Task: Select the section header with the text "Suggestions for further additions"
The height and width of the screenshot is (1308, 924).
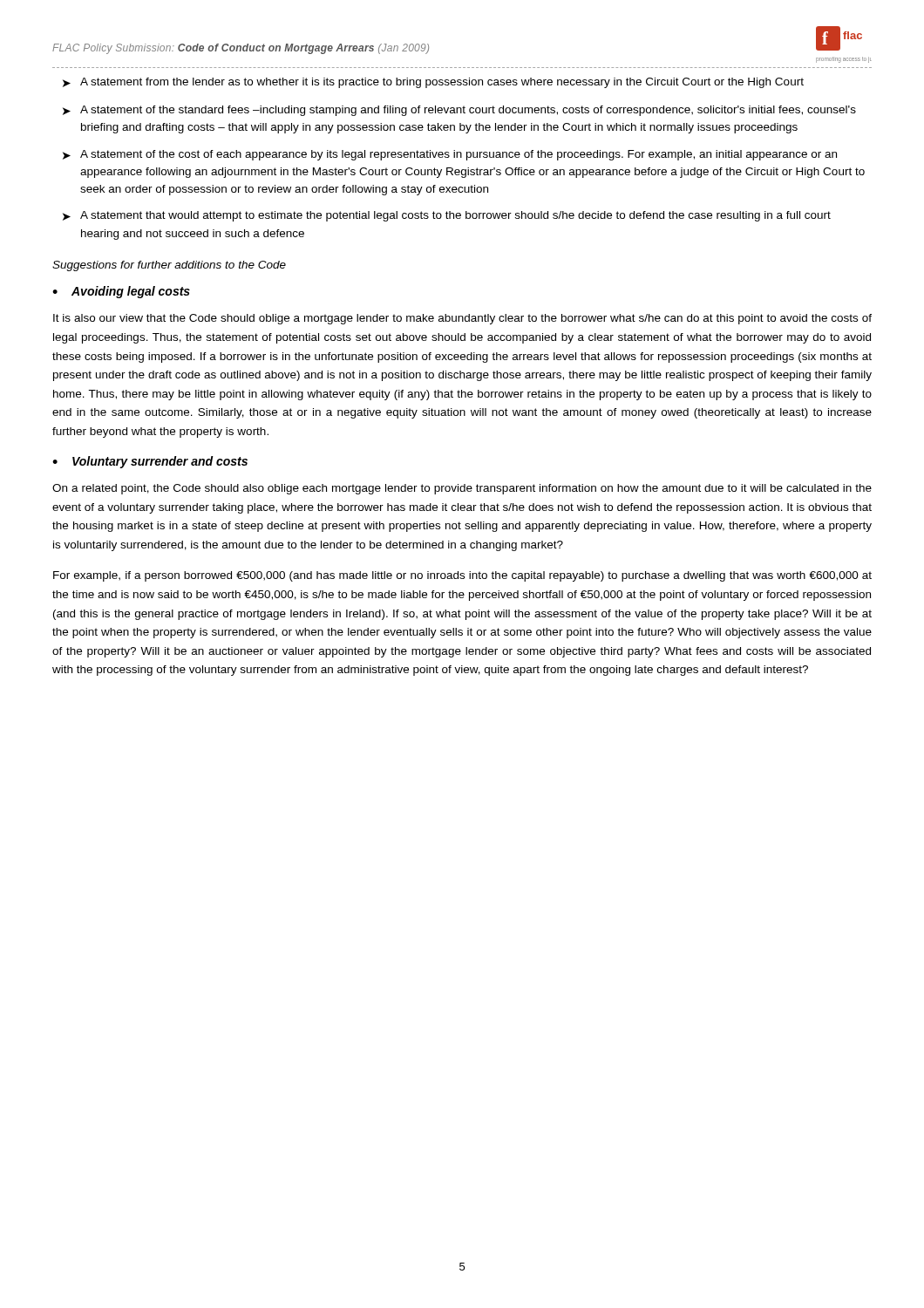Action: (x=169, y=264)
